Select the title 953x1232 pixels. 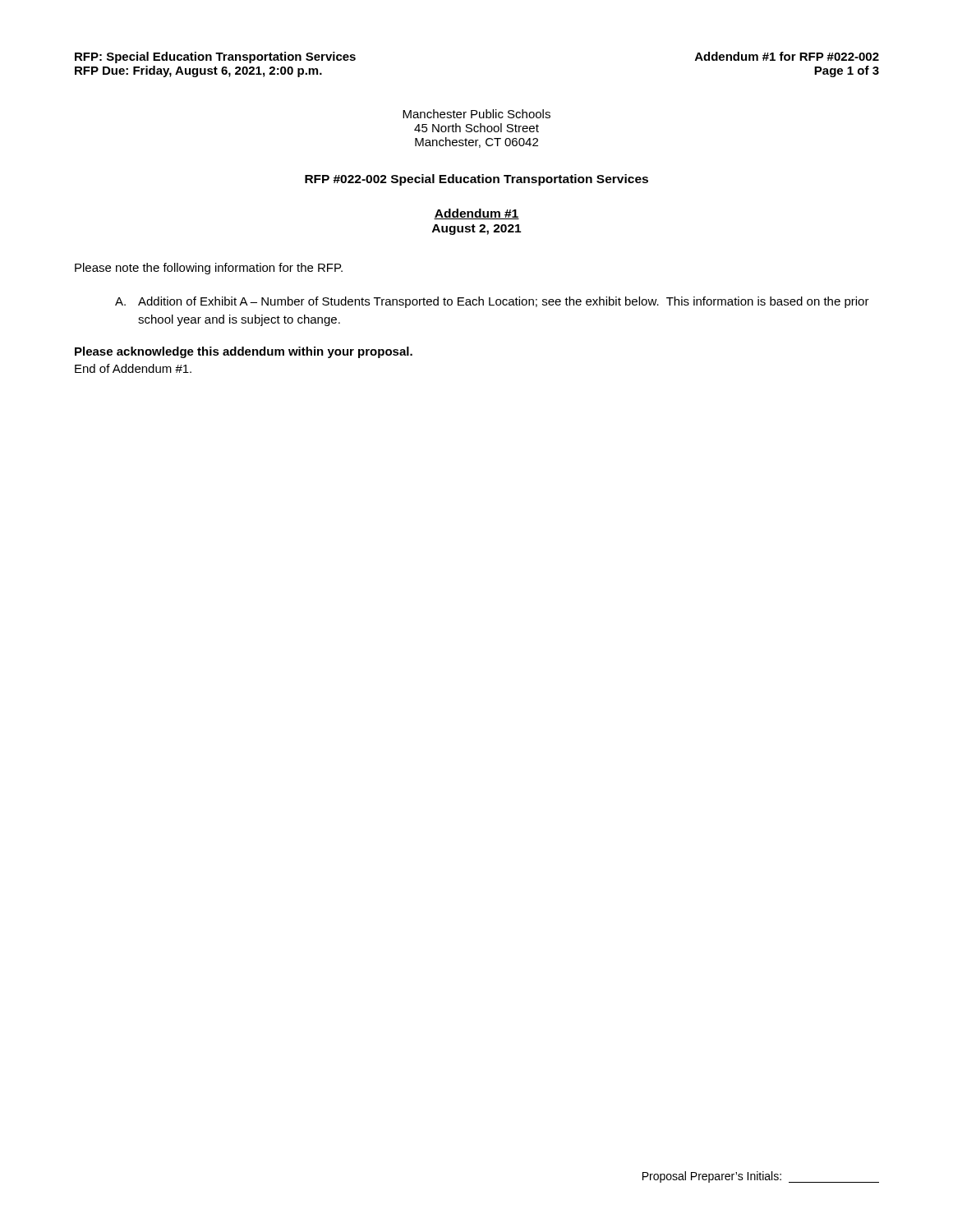pyautogui.click(x=476, y=179)
